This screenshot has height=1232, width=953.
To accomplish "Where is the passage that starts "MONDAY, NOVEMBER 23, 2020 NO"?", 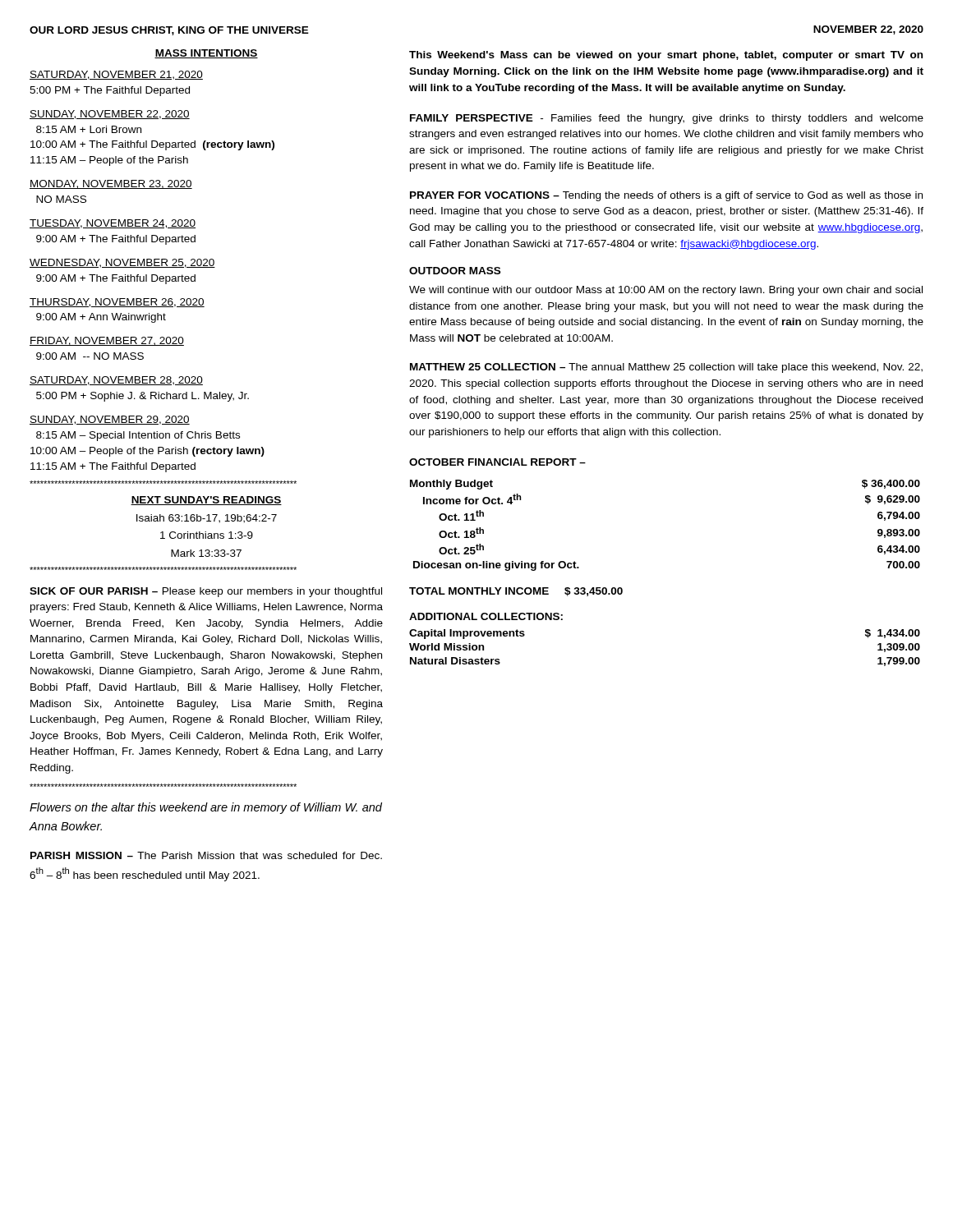I will (x=111, y=192).
